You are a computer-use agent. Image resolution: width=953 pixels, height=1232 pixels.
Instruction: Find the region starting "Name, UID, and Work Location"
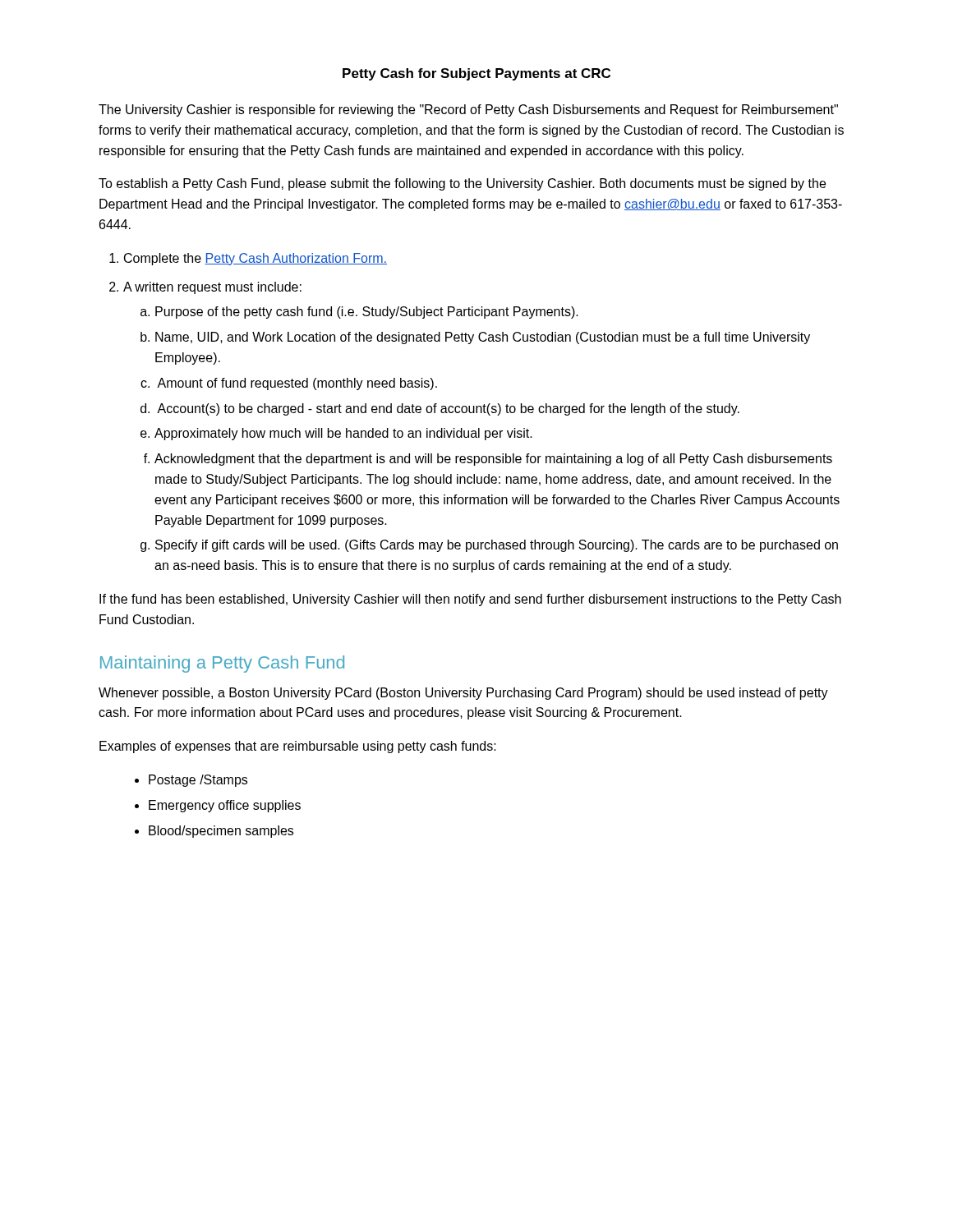pyautogui.click(x=482, y=347)
